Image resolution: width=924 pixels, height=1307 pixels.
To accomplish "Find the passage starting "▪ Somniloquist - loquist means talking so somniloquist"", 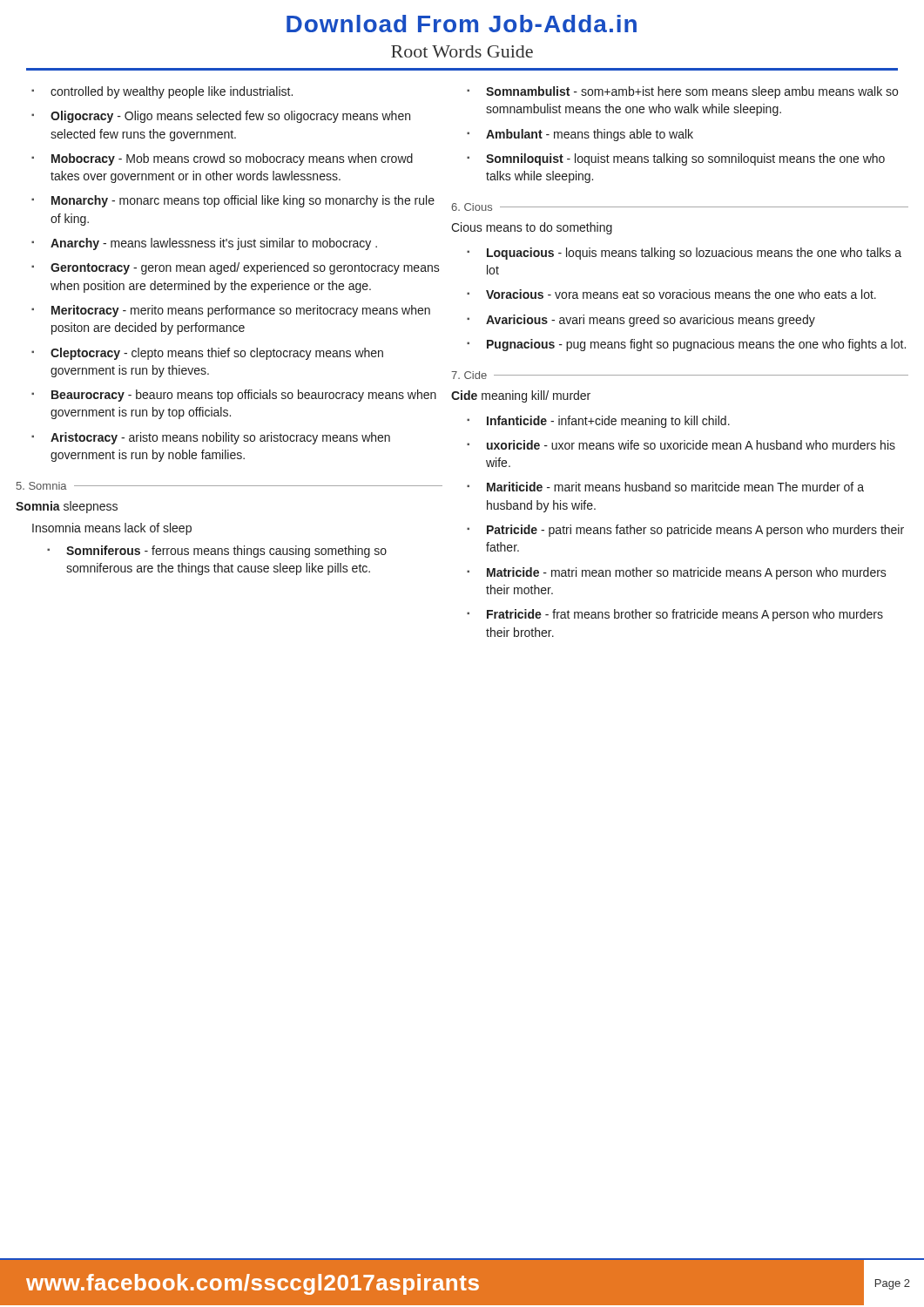I will [688, 167].
